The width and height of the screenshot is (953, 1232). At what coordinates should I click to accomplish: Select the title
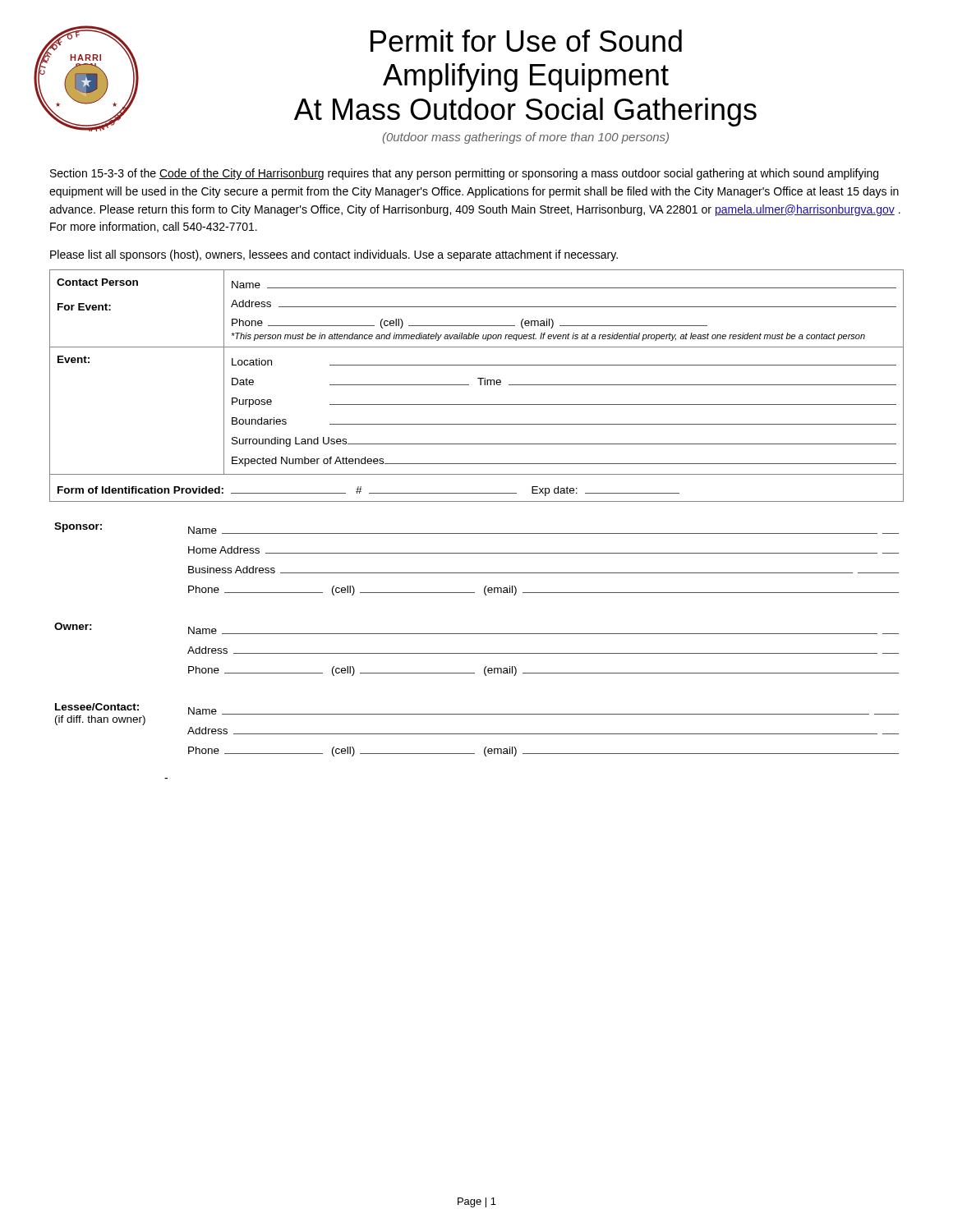coord(526,84)
